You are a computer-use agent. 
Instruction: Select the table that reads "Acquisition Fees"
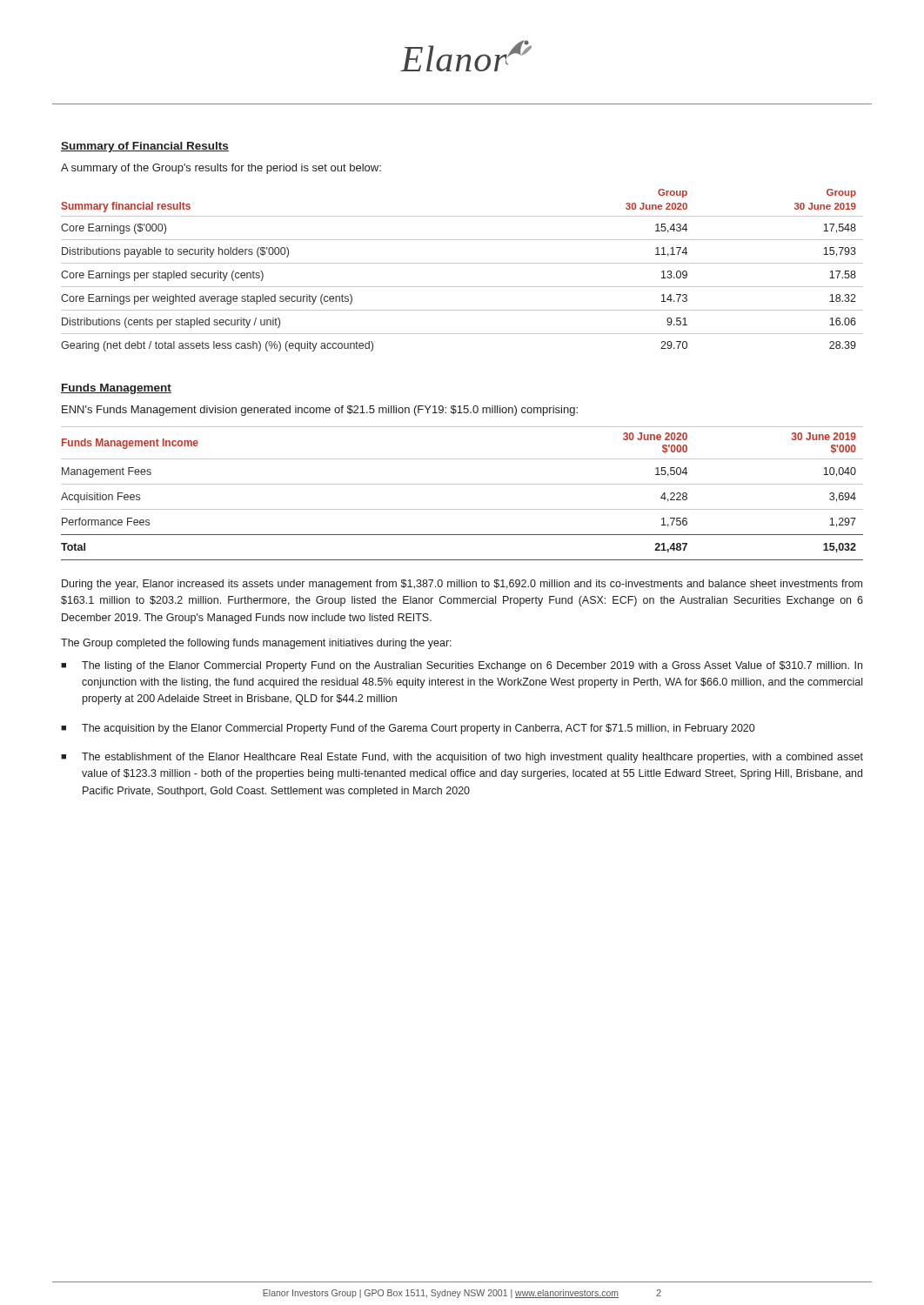(462, 493)
